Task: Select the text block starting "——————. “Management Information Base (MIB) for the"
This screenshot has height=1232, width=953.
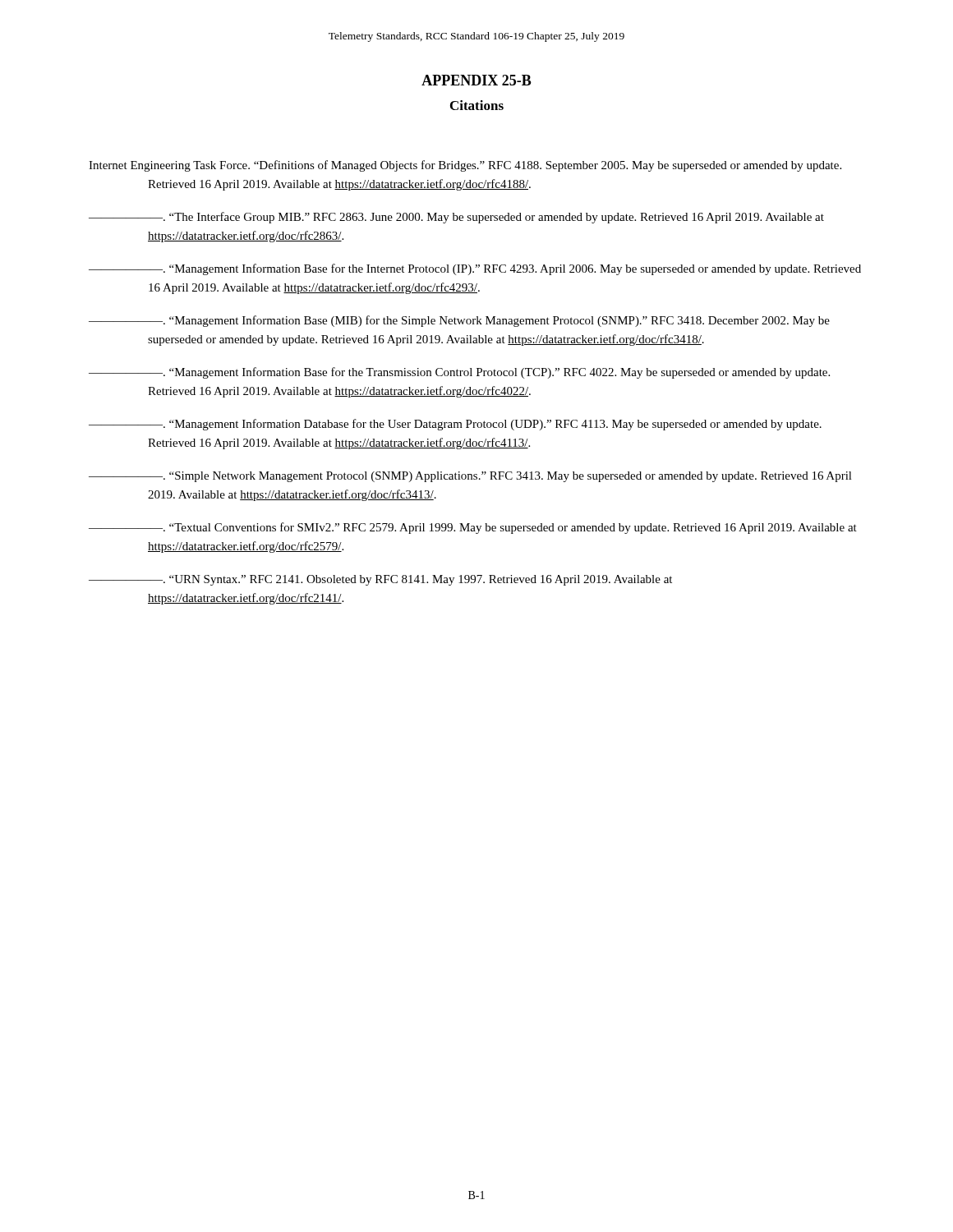Action: click(476, 330)
